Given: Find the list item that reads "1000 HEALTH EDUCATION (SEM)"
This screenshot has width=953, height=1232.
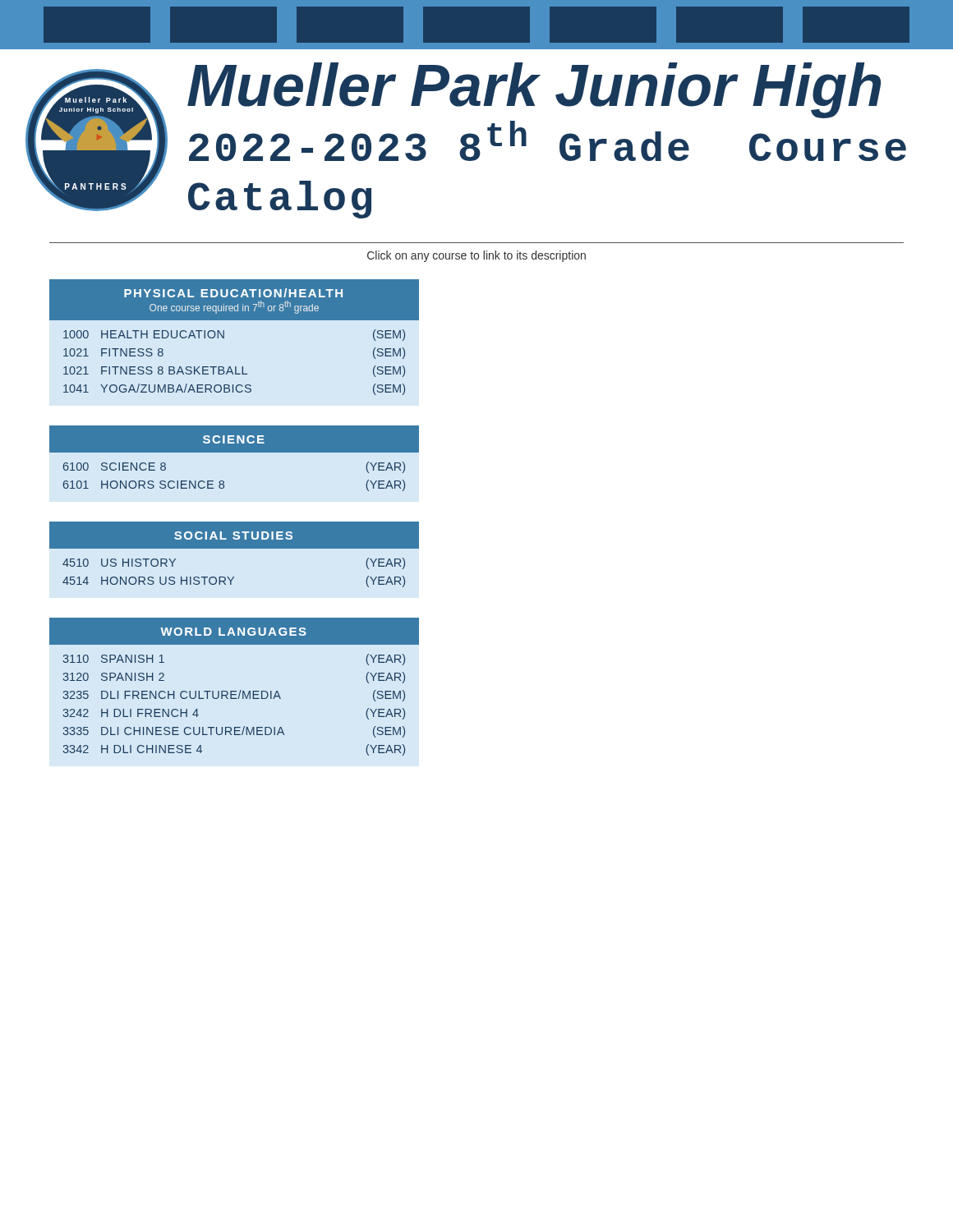Looking at the screenshot, I should coord(234,334).
